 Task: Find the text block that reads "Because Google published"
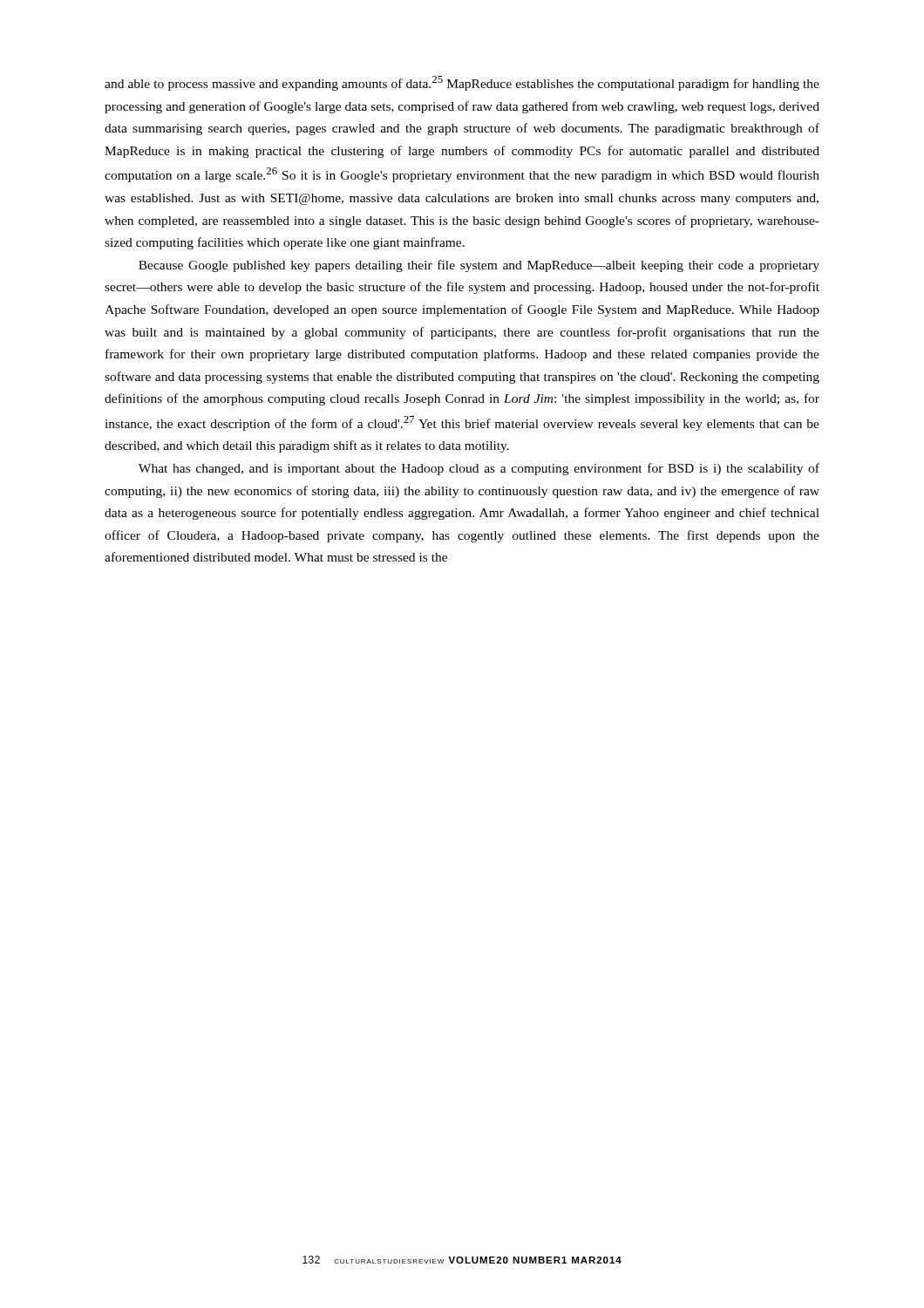pyautogui.click(x=462, y=355)
